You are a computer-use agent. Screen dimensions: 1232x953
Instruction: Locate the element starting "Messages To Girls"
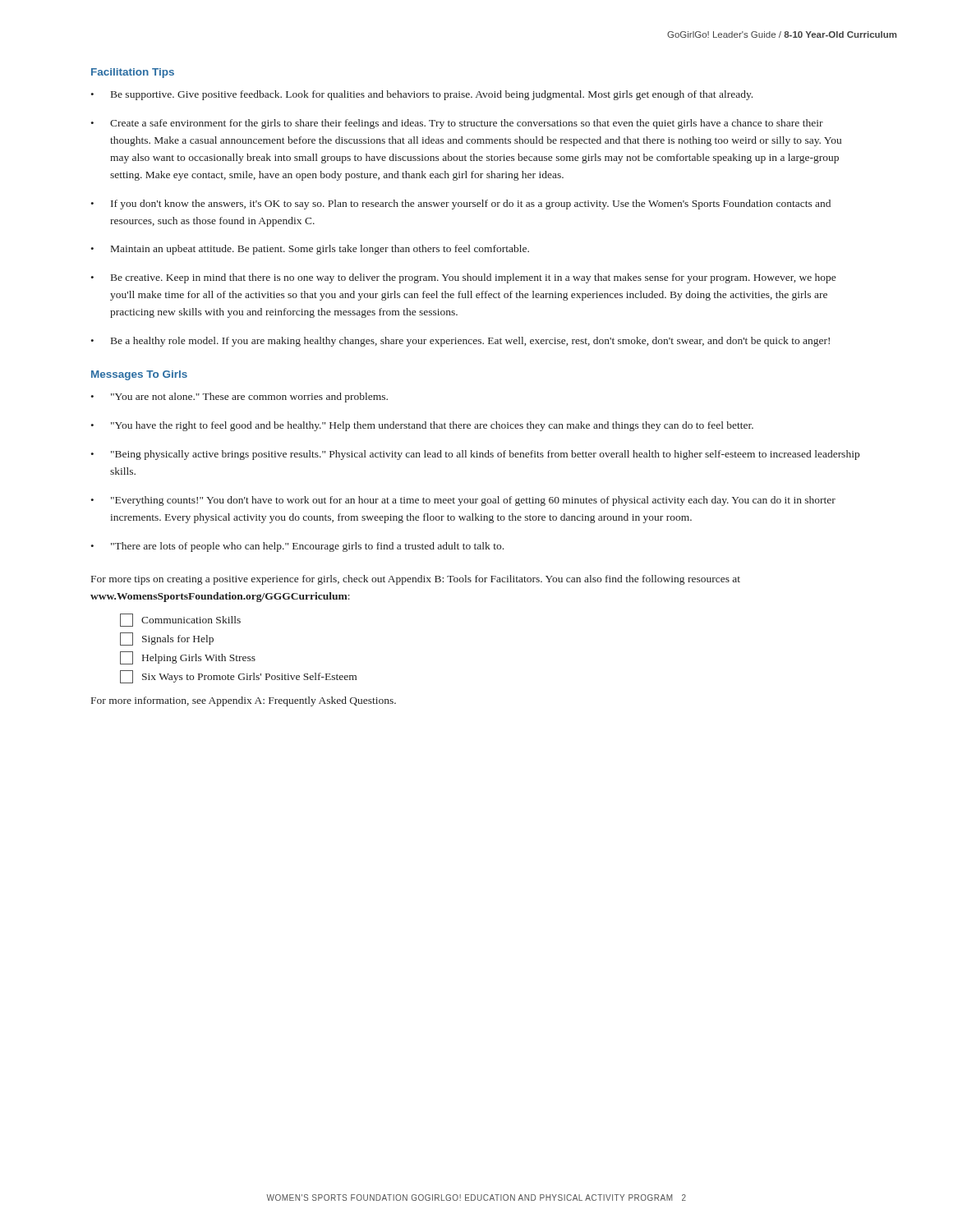pos(139,374)
